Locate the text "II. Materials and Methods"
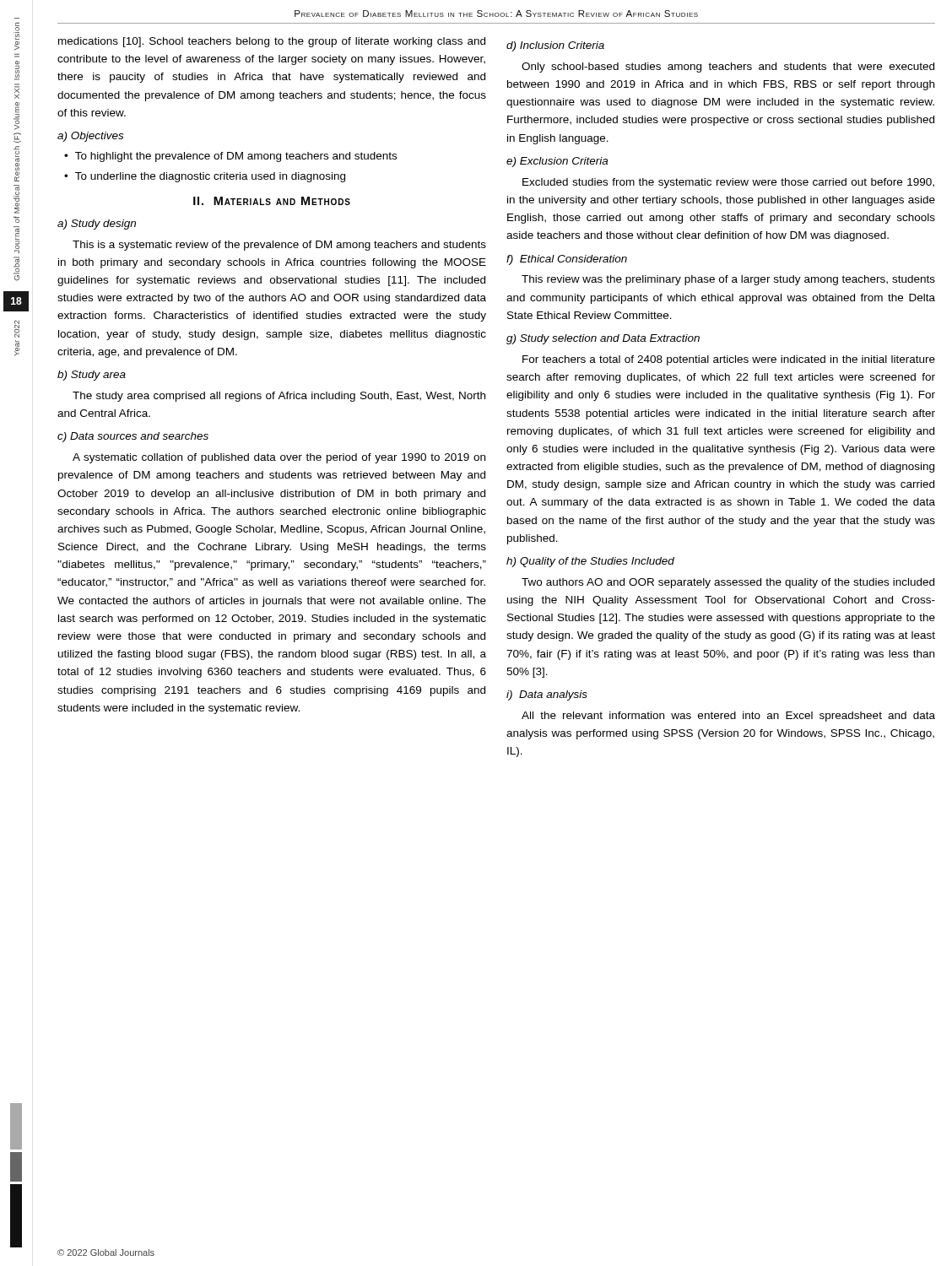This screenshot has height=1266, width=952. click(x=272, y=201)
